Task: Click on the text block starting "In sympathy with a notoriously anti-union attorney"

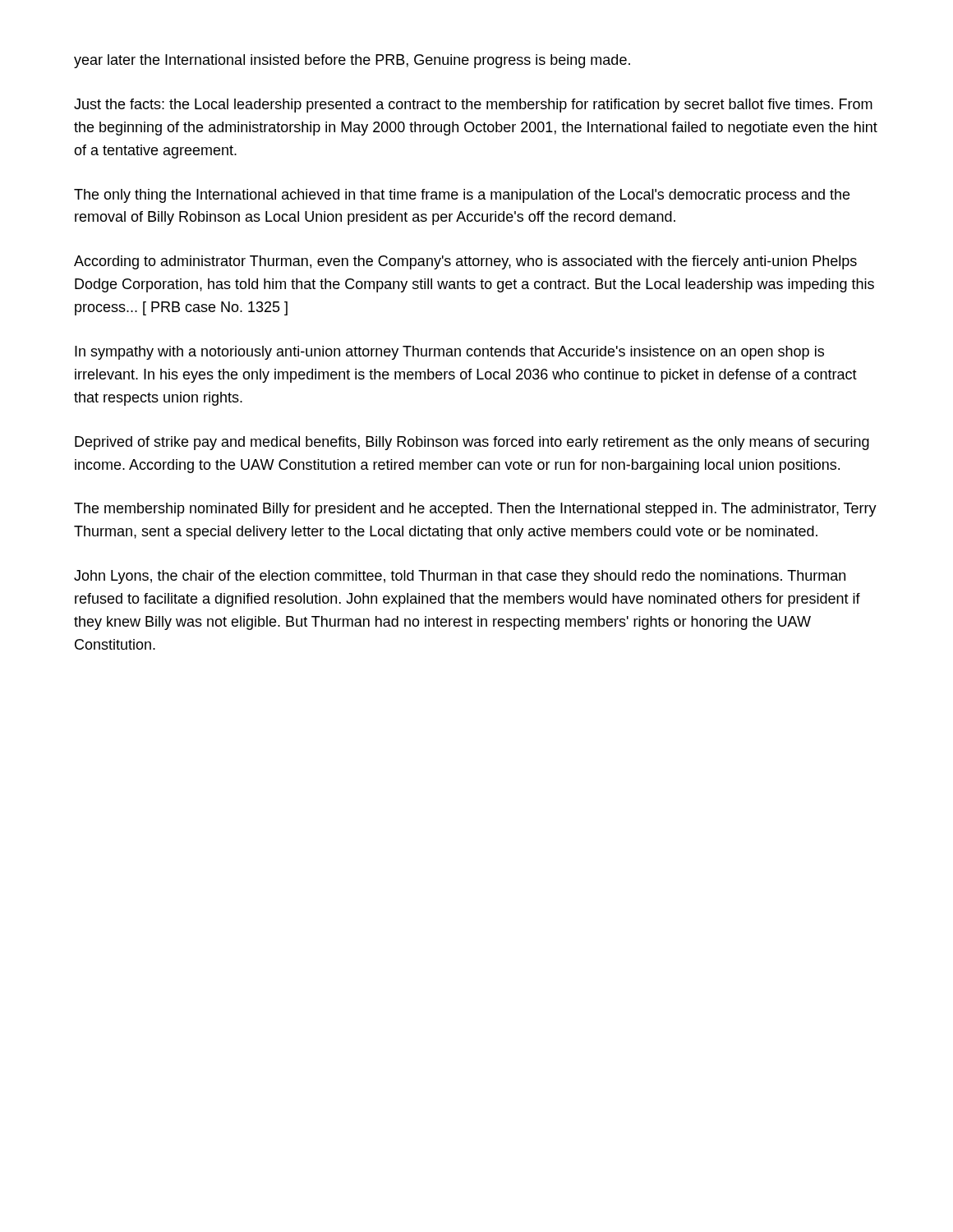Action: 465,374
